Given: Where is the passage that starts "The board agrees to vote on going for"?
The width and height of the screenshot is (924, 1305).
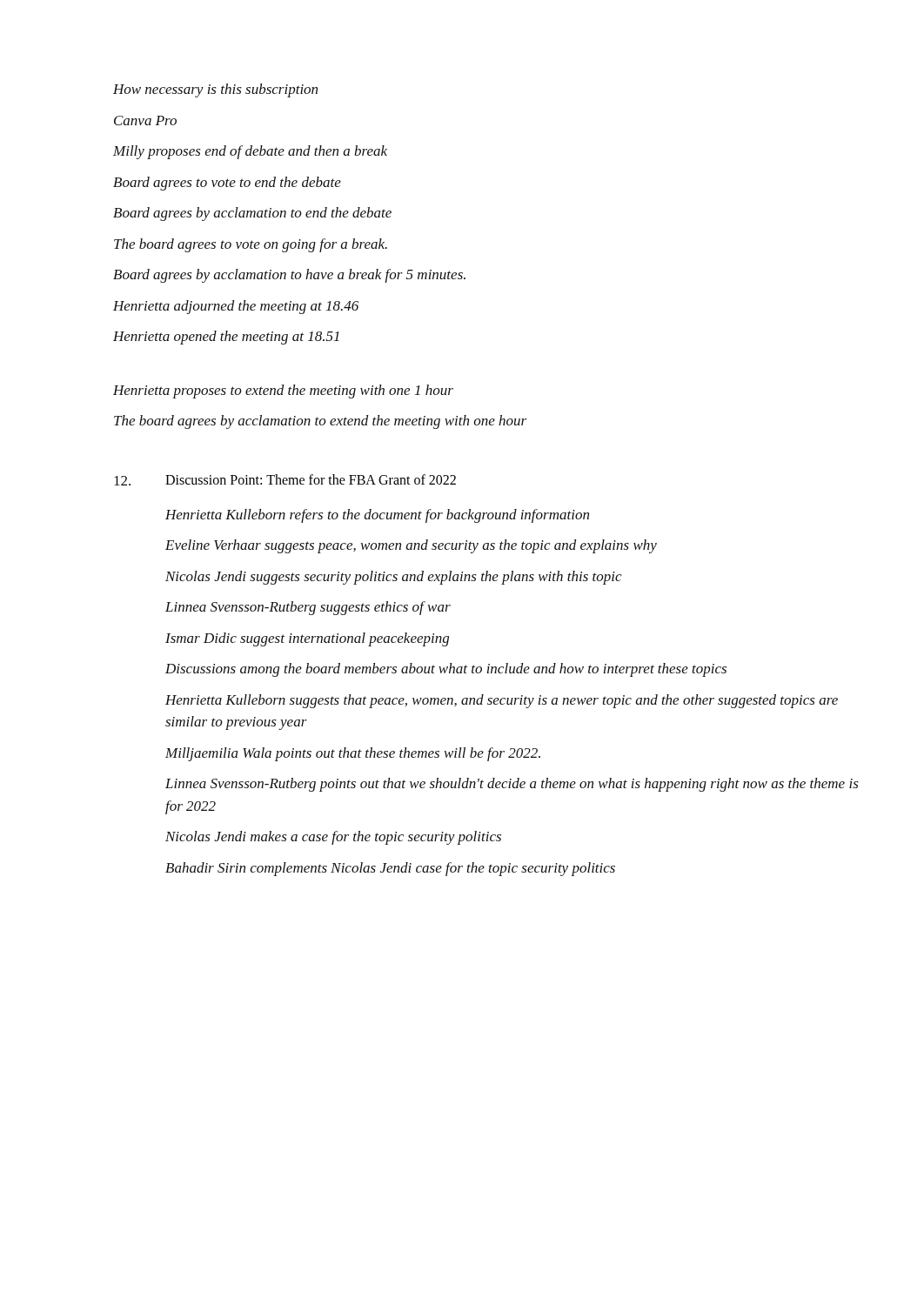Looking at the screenshot, I should click(x=251, y=244).
